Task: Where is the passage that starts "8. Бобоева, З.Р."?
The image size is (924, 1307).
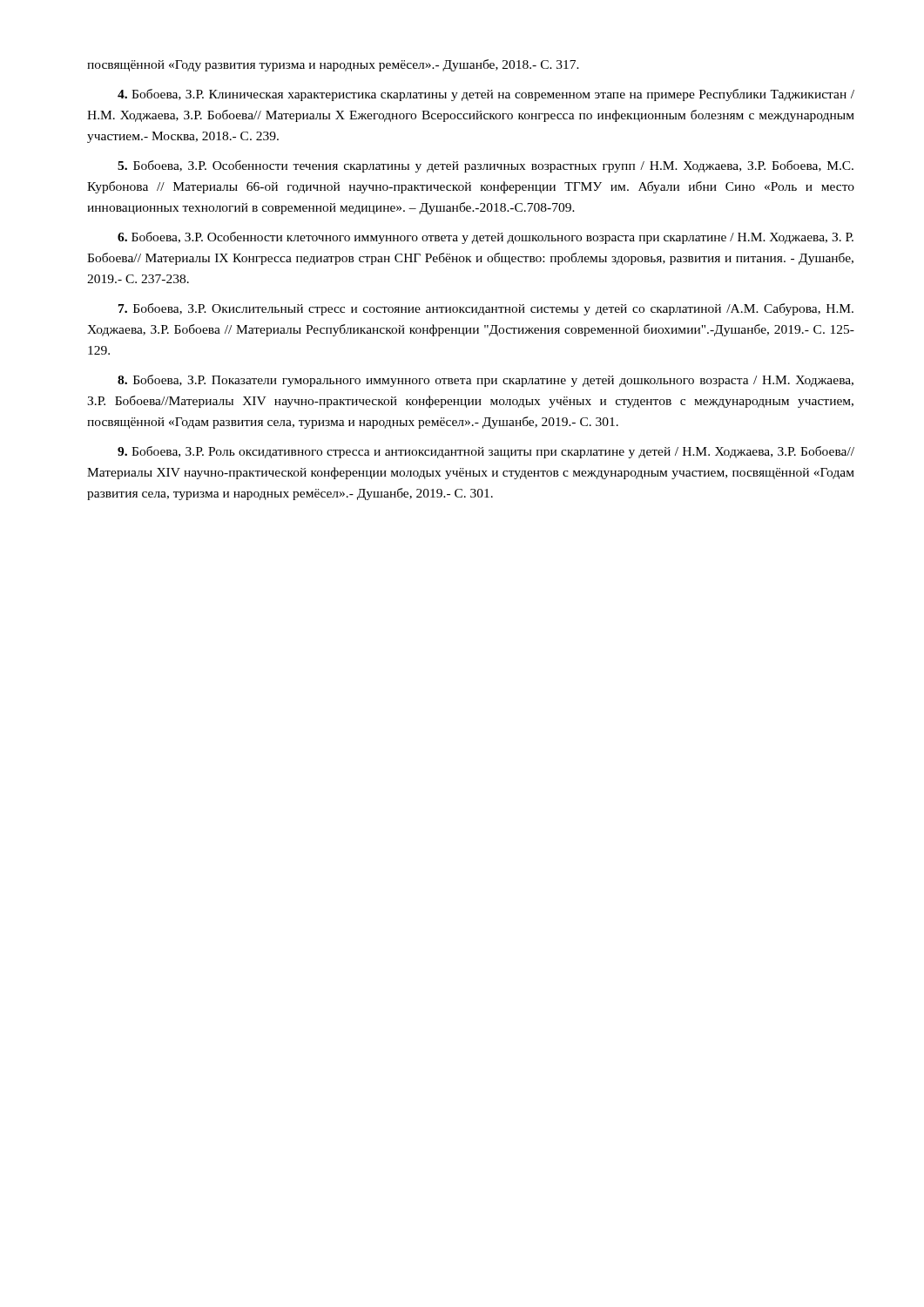Action: click(471, 401)
